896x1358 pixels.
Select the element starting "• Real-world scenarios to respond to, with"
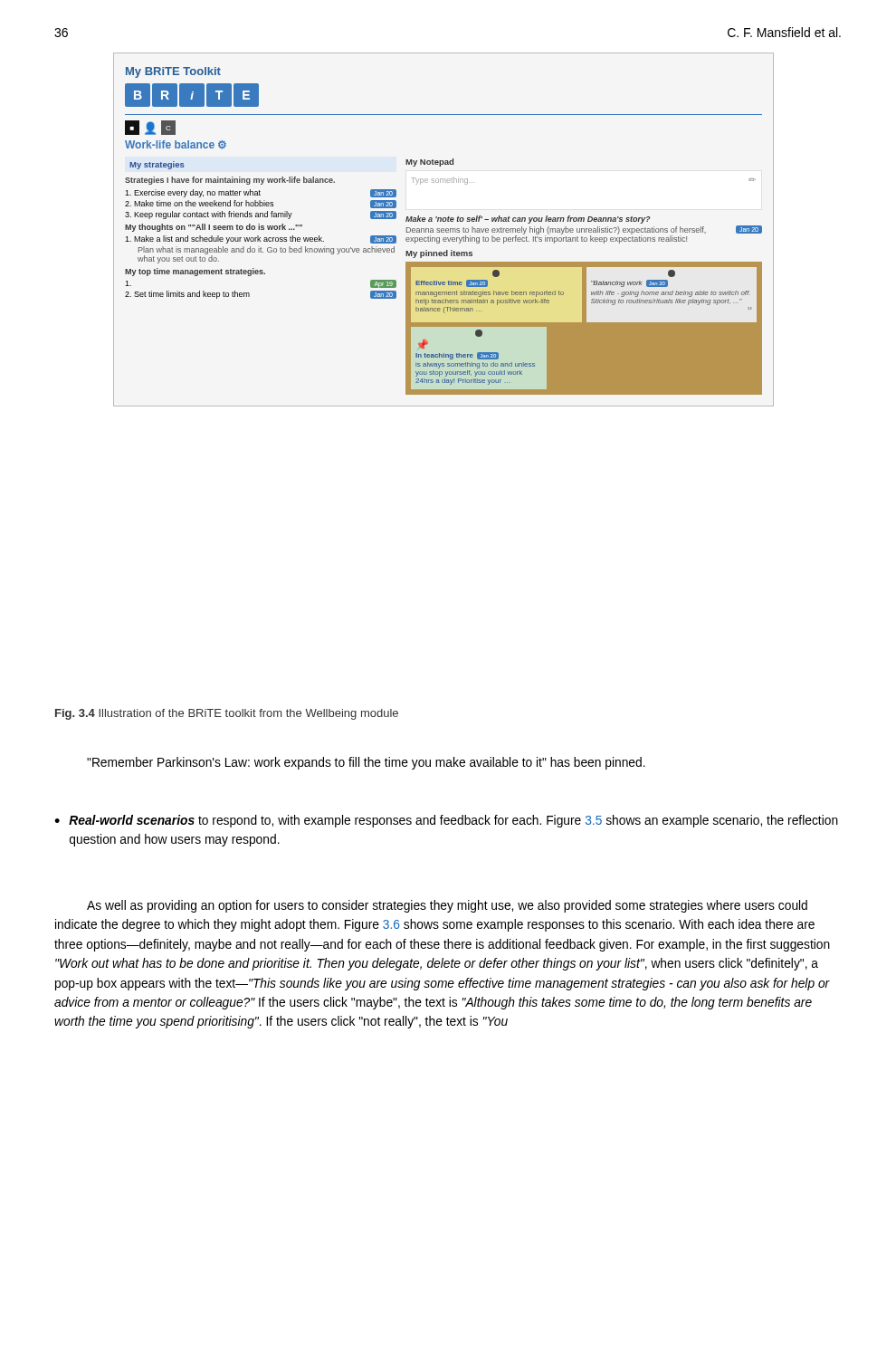(x=448, y=830)
